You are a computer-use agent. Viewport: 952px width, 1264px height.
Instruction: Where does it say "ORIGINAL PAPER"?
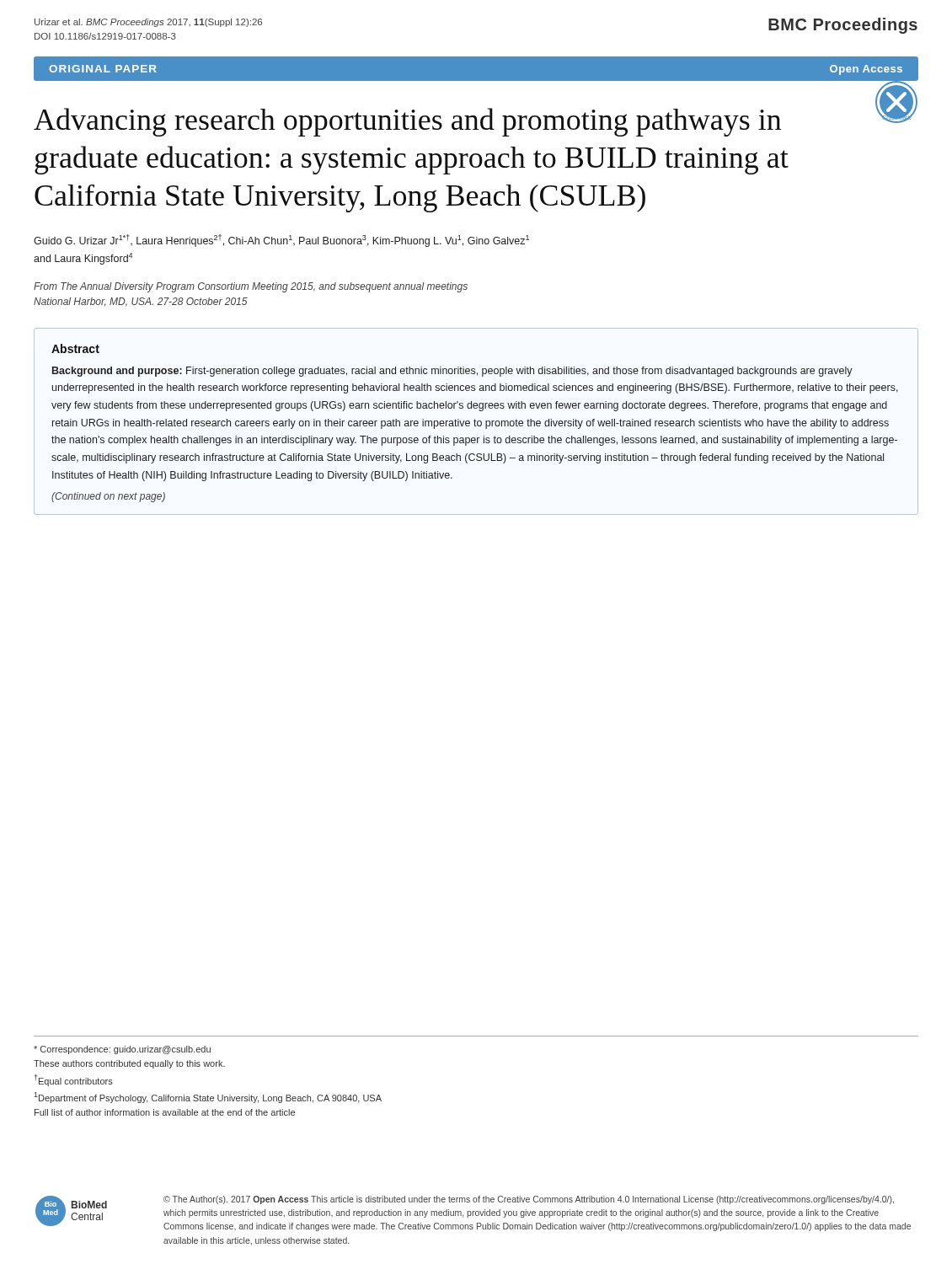tap(103, 68)
